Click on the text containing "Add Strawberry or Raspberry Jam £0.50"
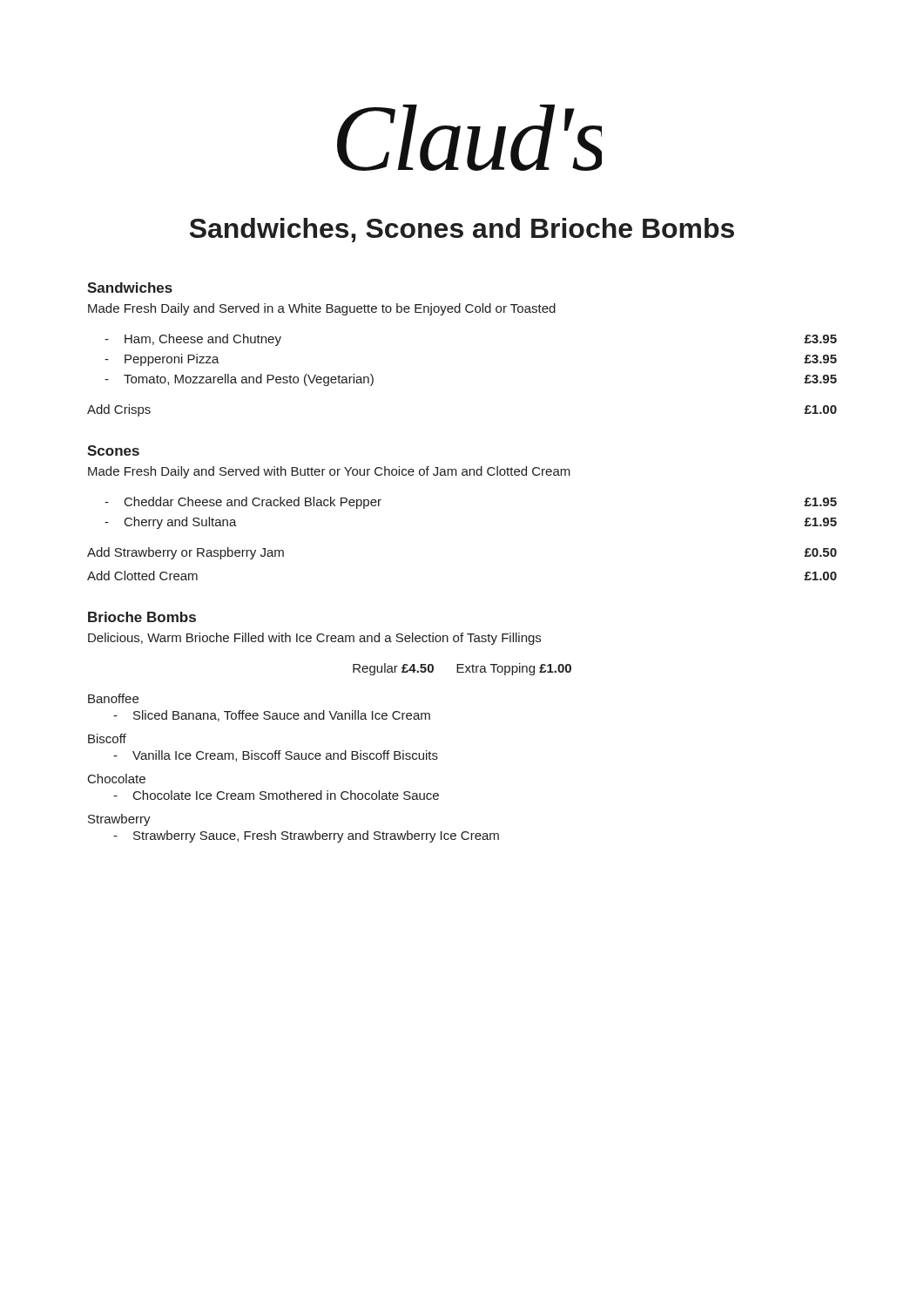Image resolution: width=924 pixels, height=1307 pixels. point(182,553)
